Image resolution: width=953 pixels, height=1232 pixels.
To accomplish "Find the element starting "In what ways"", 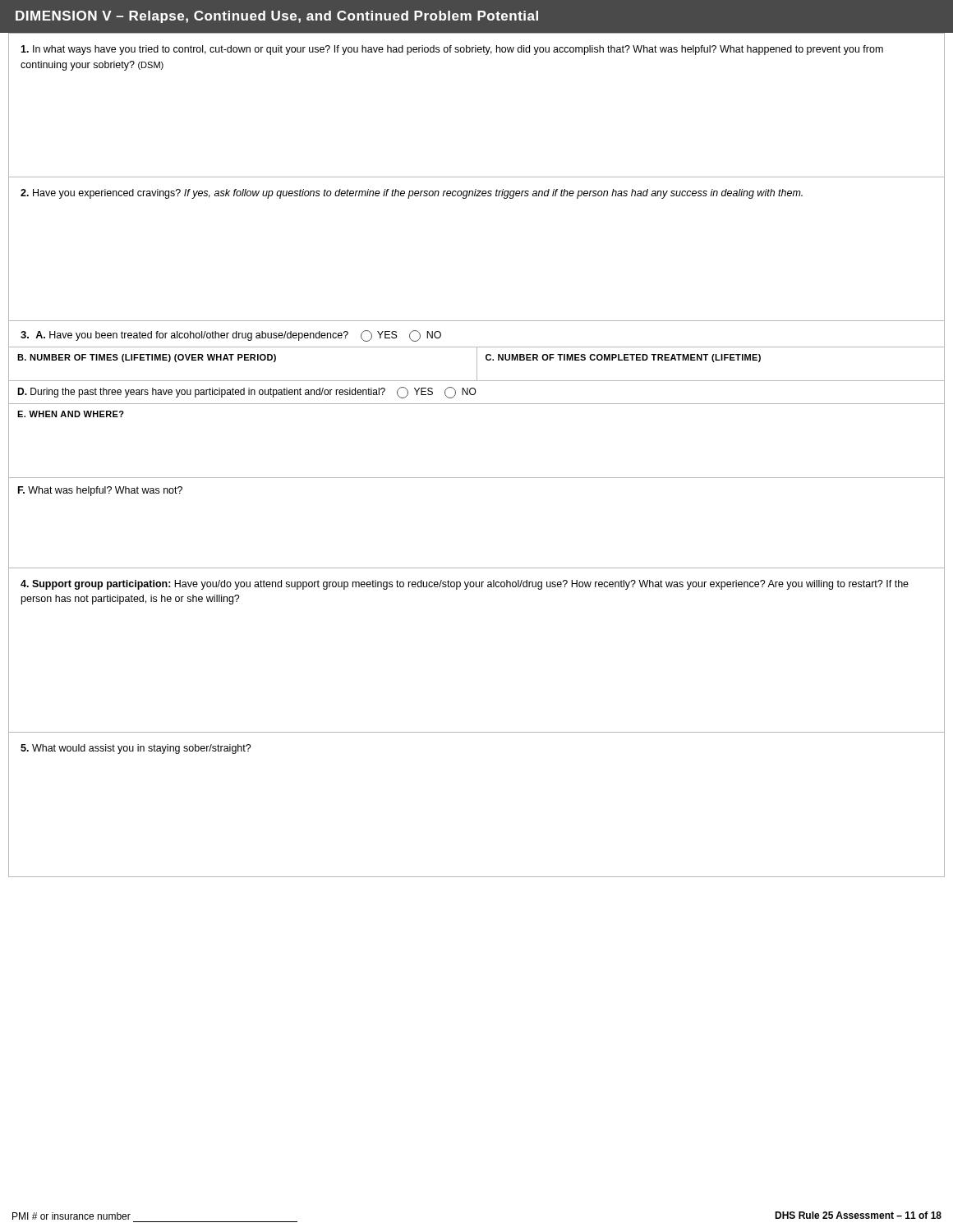I will [476, 57].
